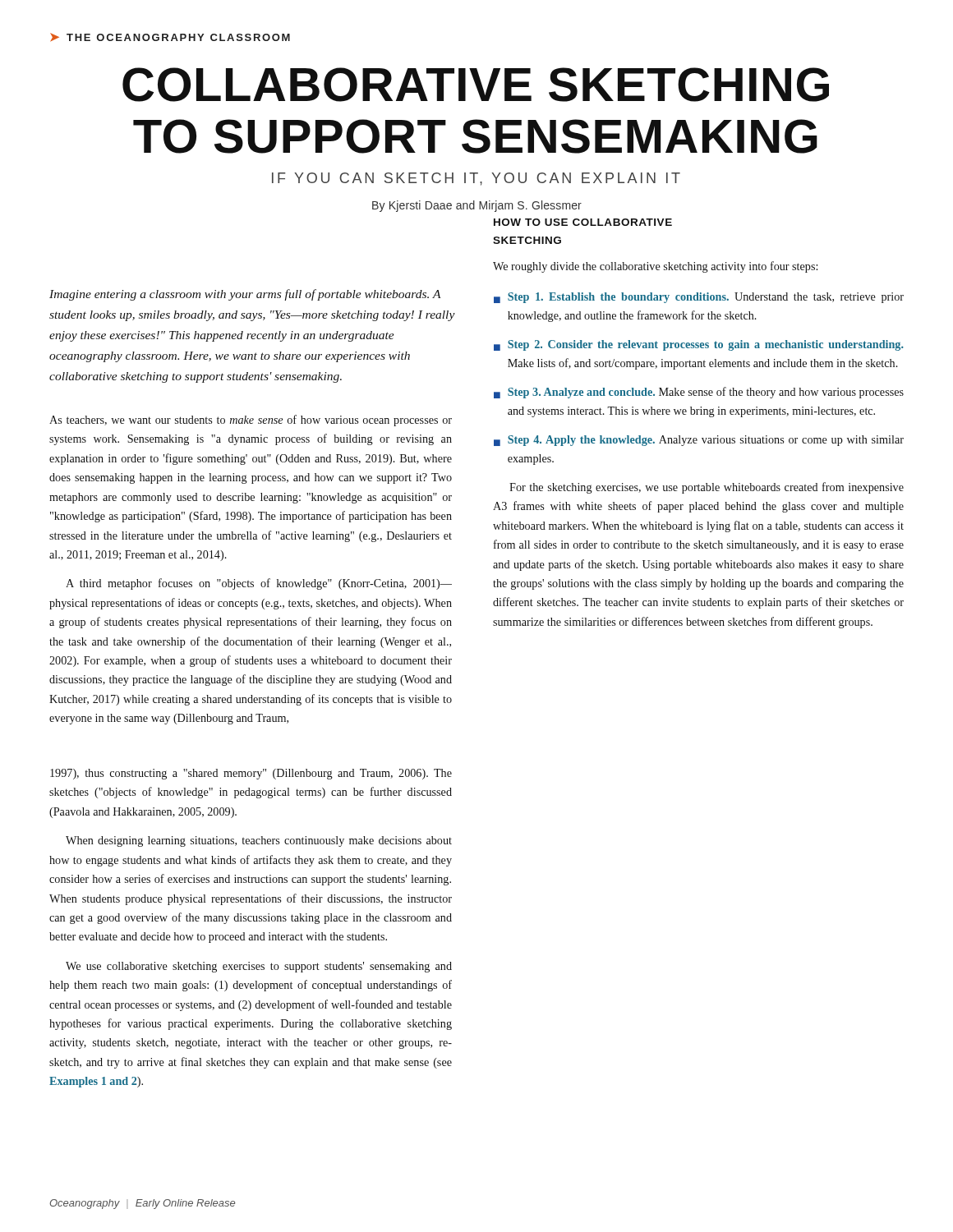Click on the section header that says "If You Can Sketch"
The height and width of the screenshot is (1232, 953).
click(x=476, y=178)
